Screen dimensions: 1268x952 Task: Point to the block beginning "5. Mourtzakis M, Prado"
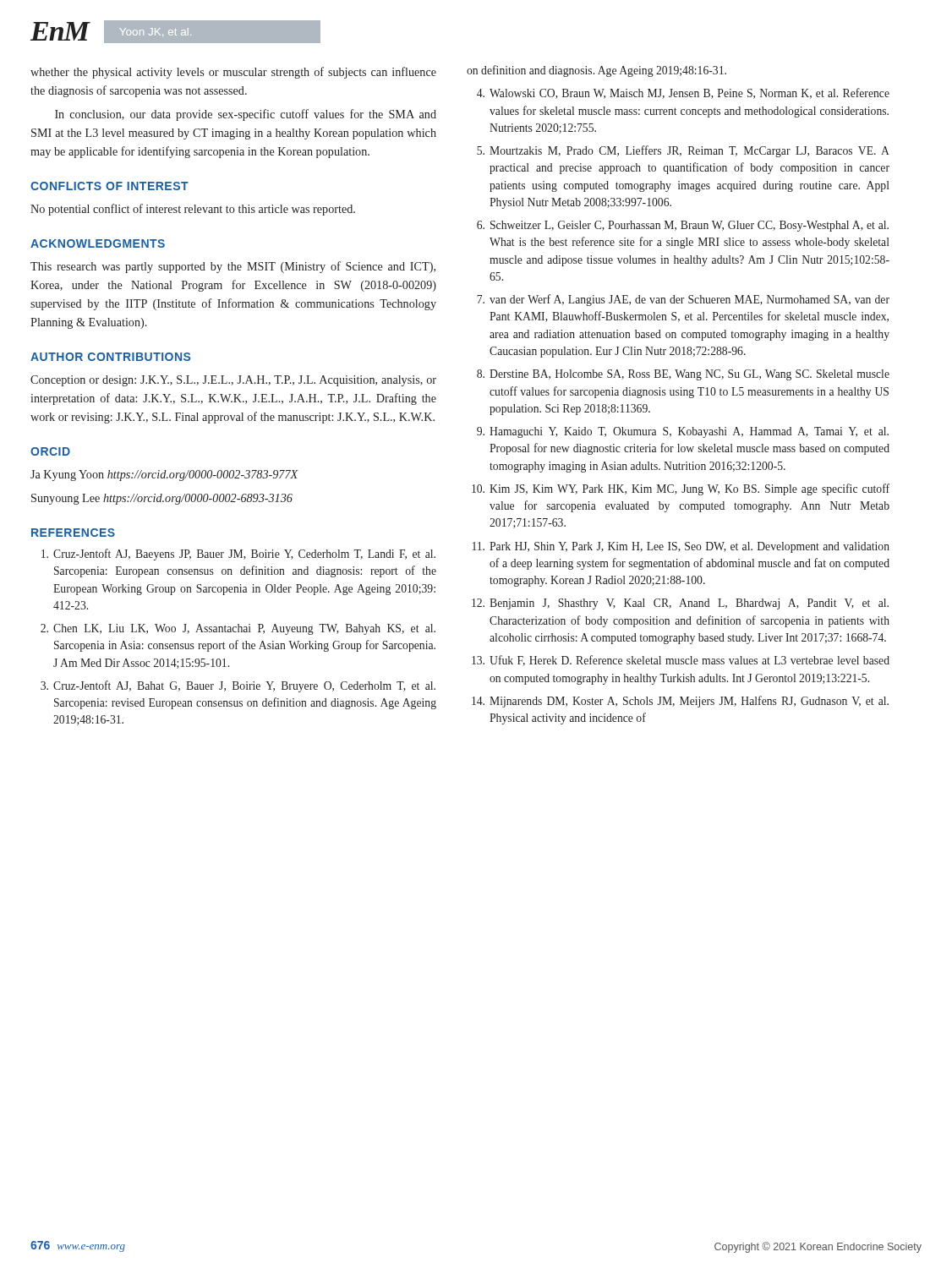(678, 177)
